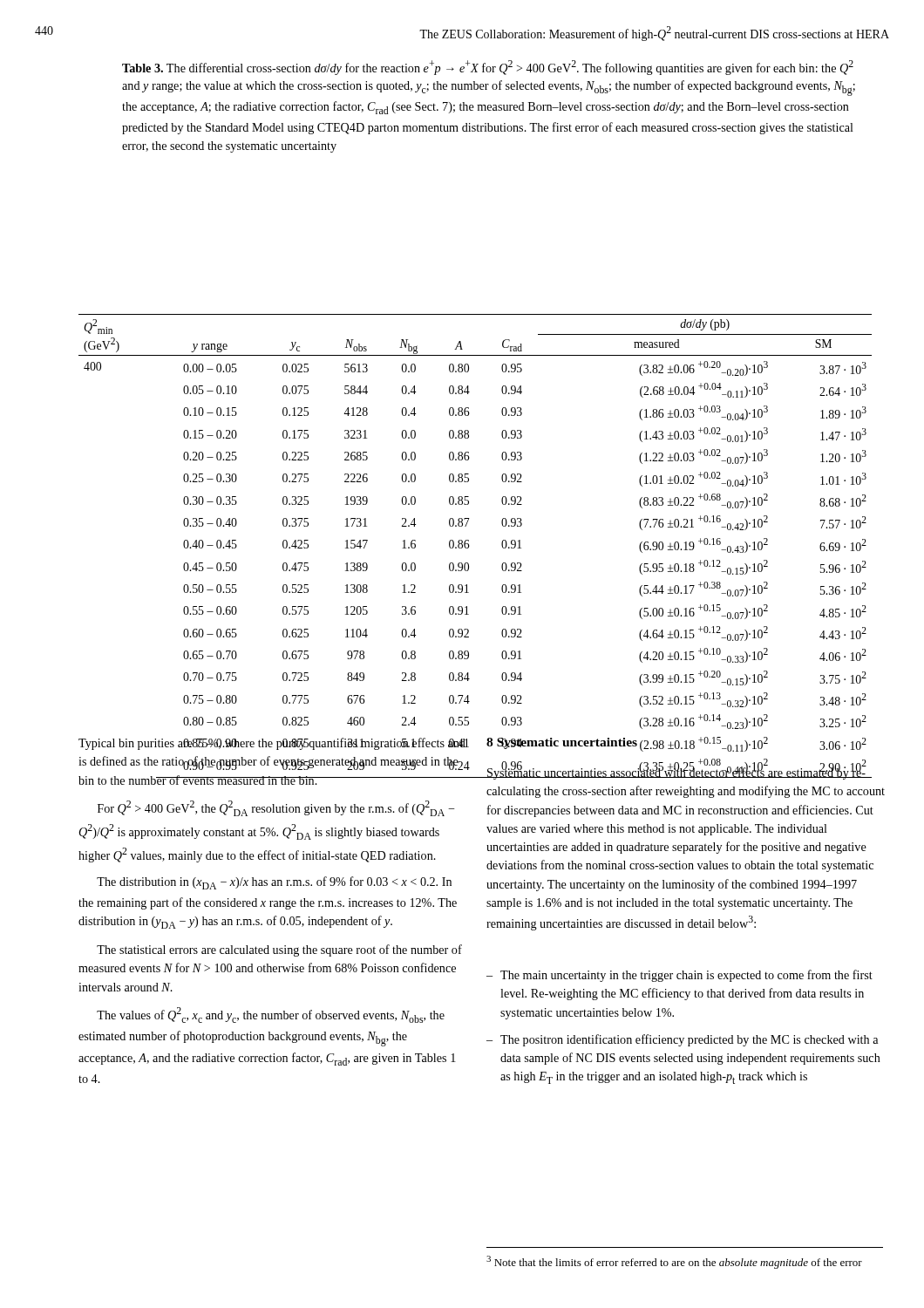This screenshot has width=924, height=1308.
Task: Select the table that reads "3.87 · 10 3"
Action: point(475,546)
